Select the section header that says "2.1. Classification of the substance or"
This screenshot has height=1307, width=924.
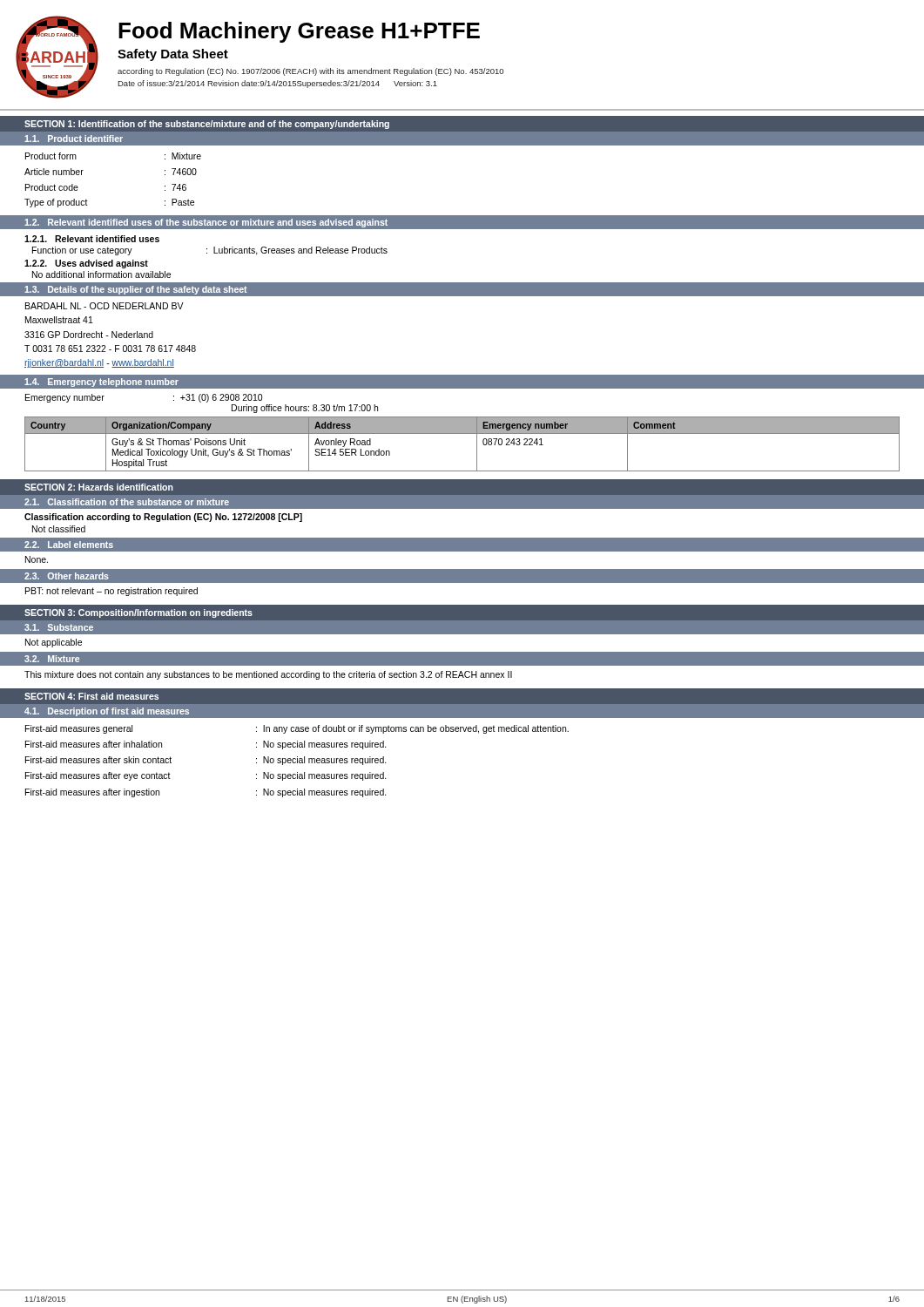(127, 501)
